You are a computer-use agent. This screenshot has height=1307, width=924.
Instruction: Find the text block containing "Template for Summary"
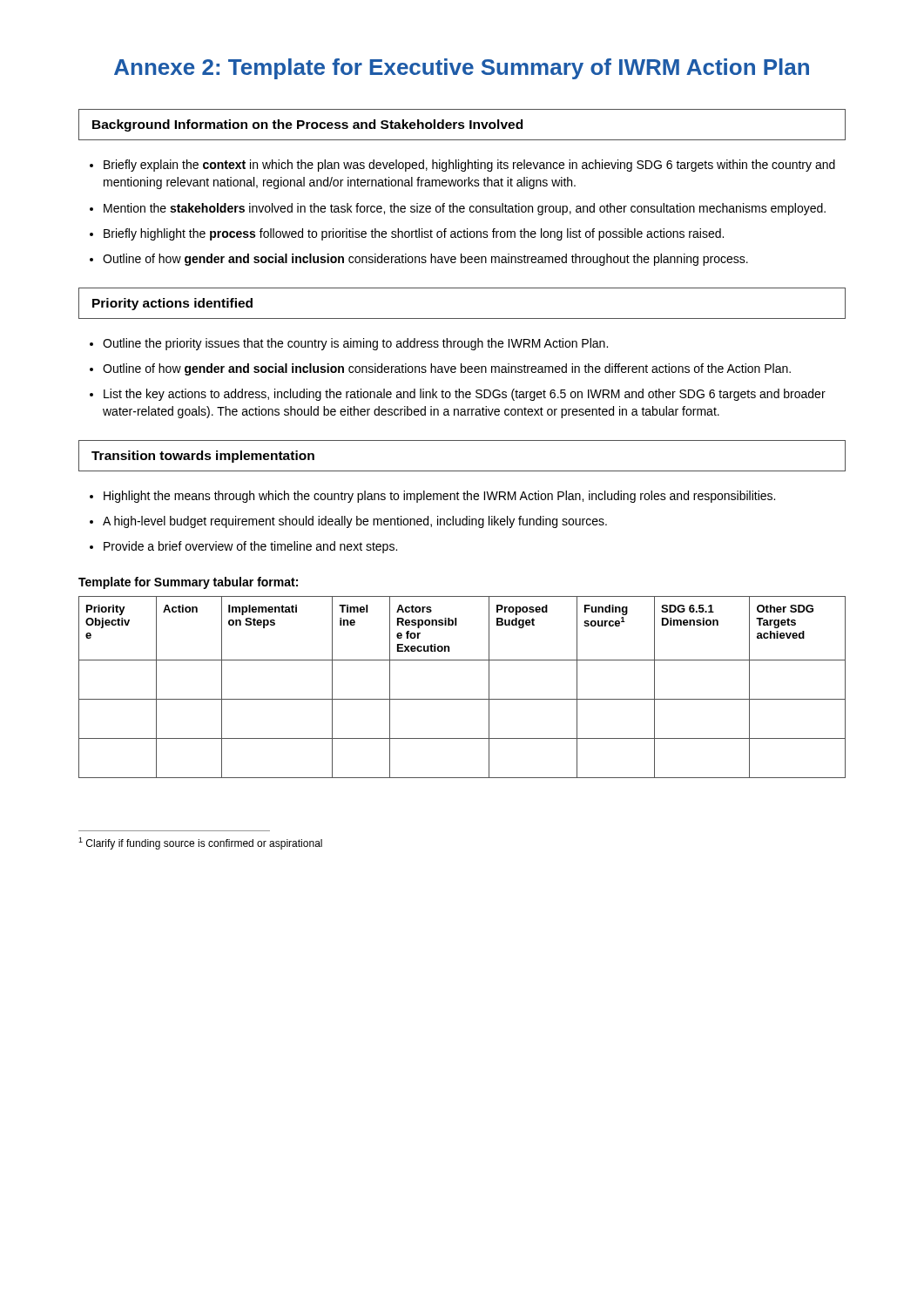pos(189,582)
